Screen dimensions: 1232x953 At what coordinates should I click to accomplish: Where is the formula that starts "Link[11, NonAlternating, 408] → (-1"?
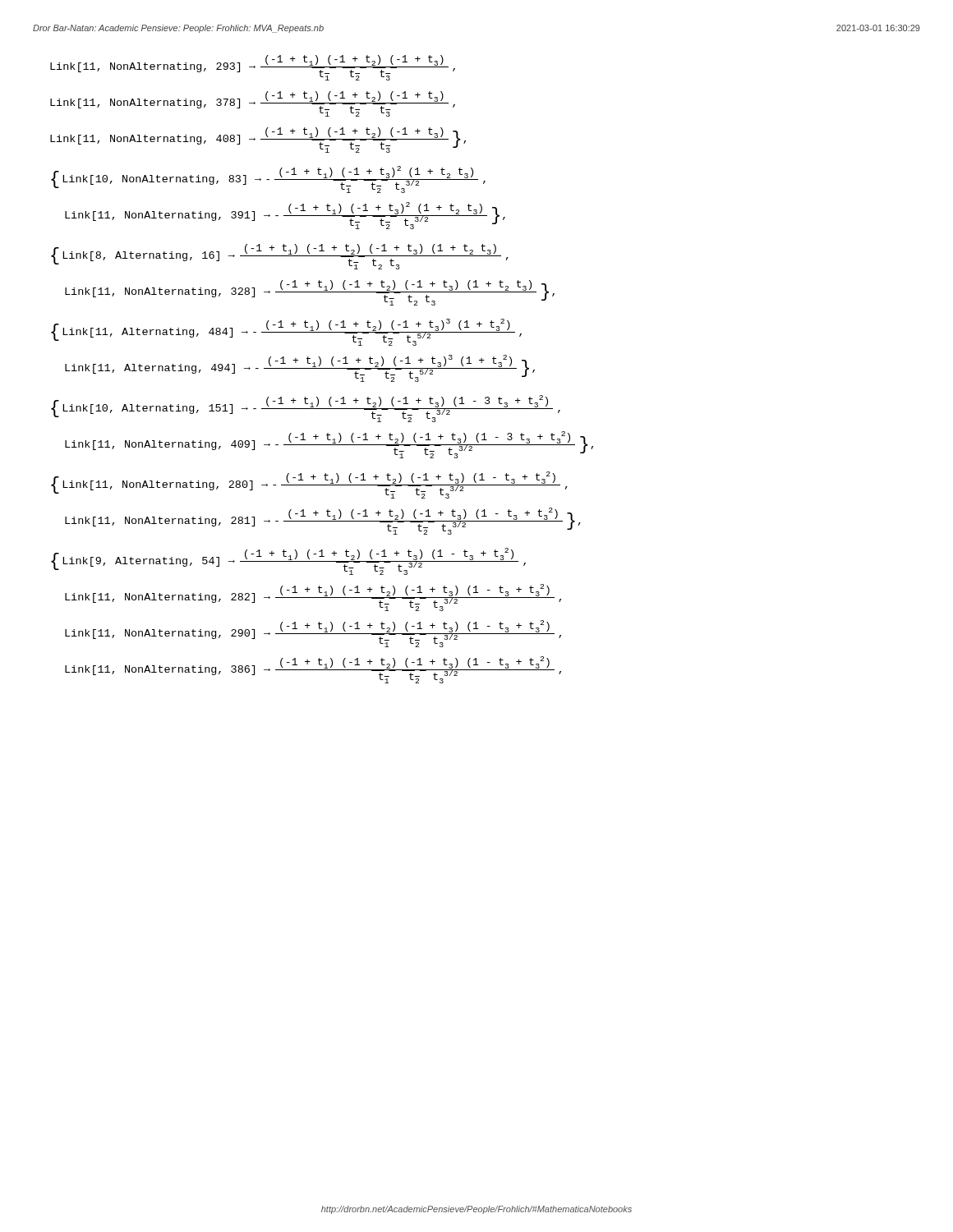pyautogui.click(x=259, y=139)
